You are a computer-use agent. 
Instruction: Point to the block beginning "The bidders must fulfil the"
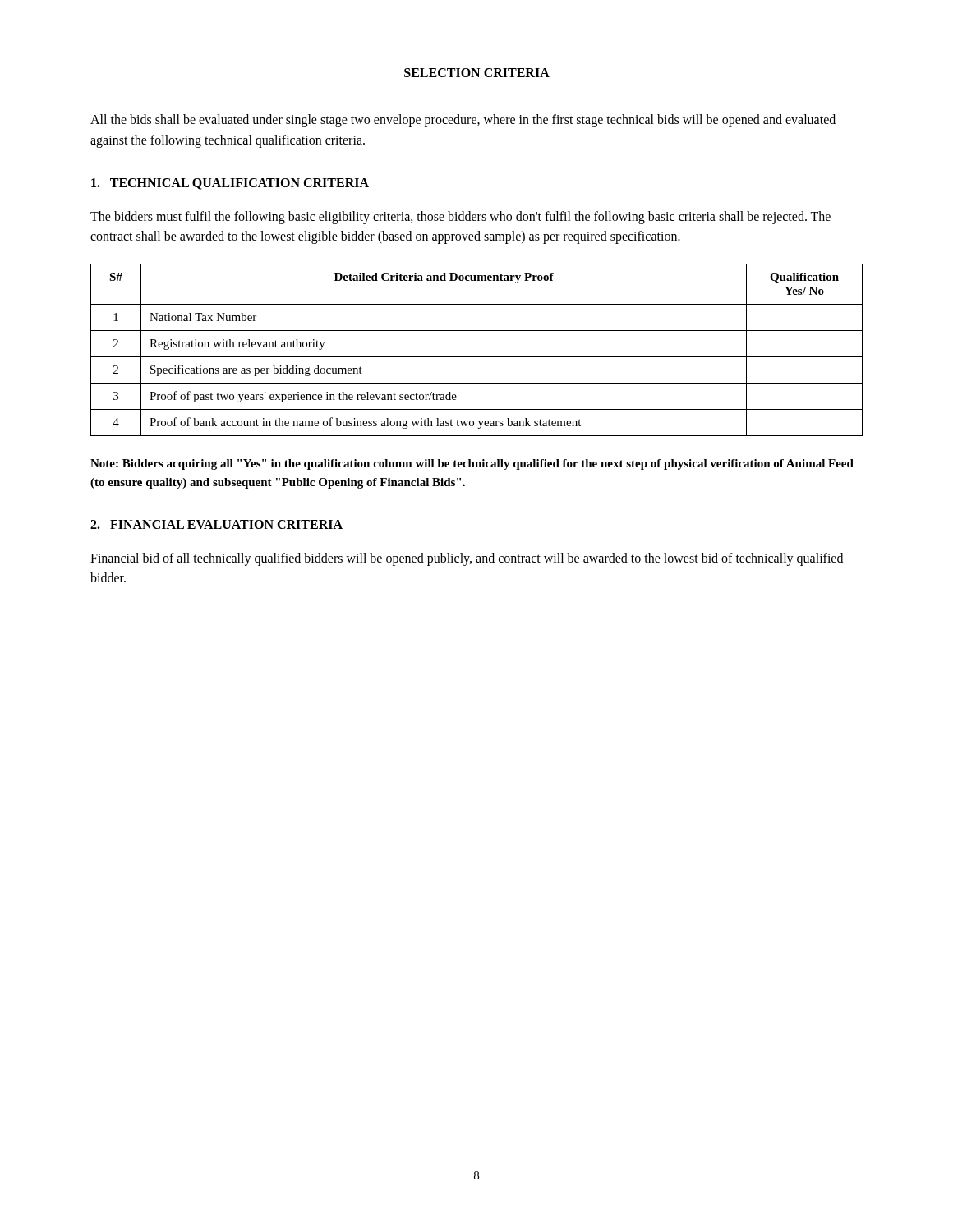[x=461, y=226]
